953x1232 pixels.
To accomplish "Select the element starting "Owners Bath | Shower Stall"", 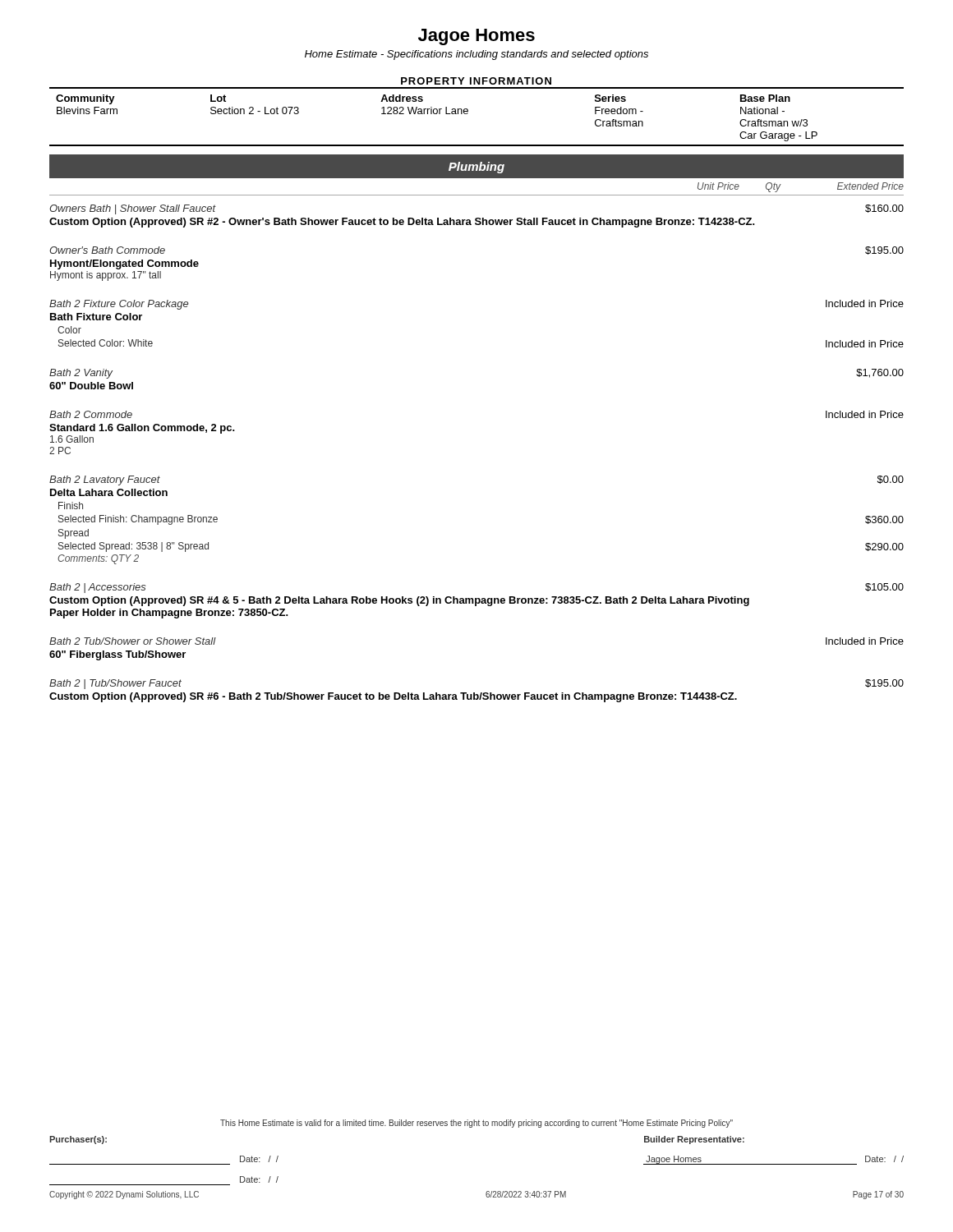I will [476, 215].
